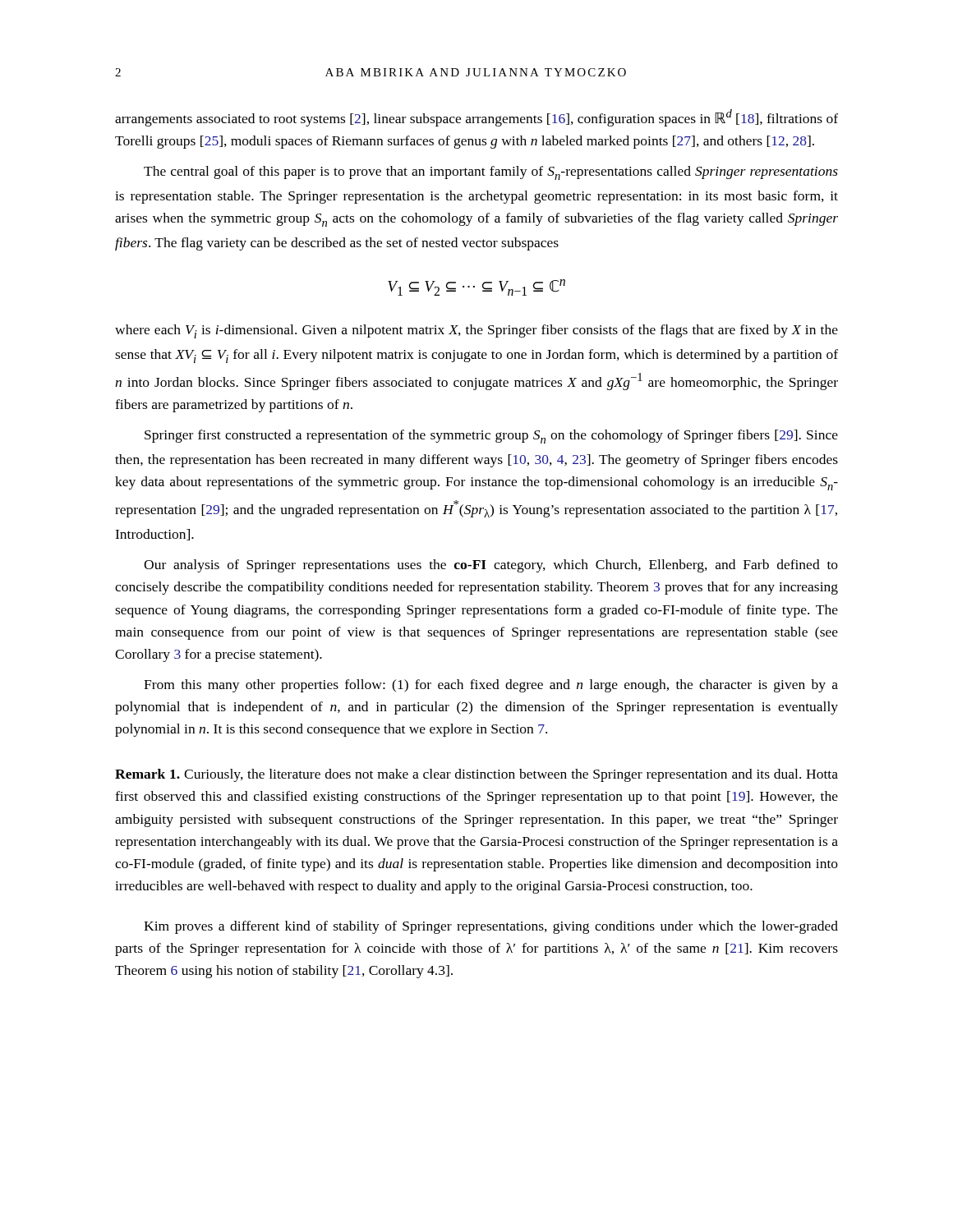Locate the text block with the text "The central goal"
This screenshot has width=953, height=1232.
pyautogui.click(x=476, y=207)
